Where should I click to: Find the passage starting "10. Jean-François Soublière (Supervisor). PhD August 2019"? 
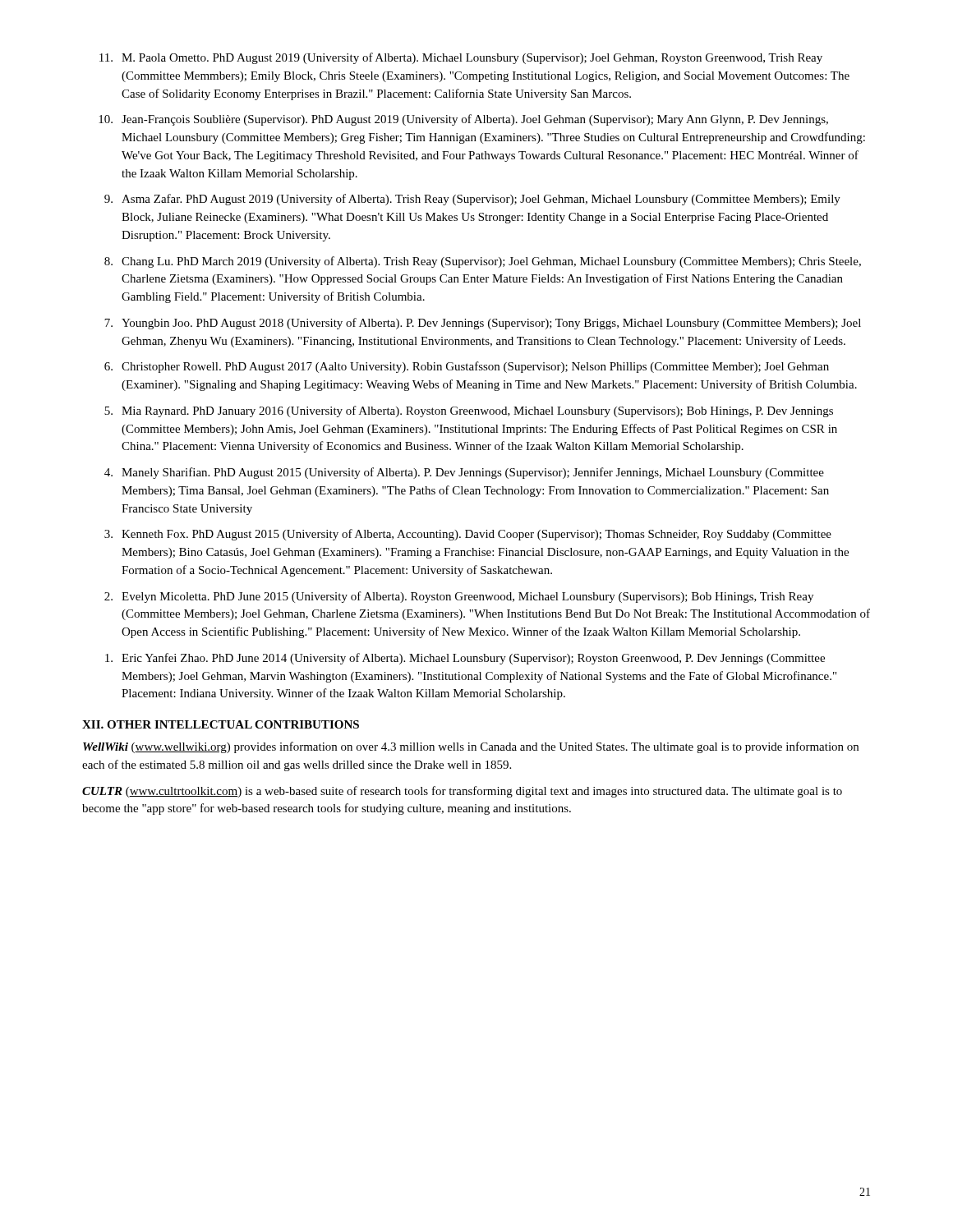[x=476, y=147]
